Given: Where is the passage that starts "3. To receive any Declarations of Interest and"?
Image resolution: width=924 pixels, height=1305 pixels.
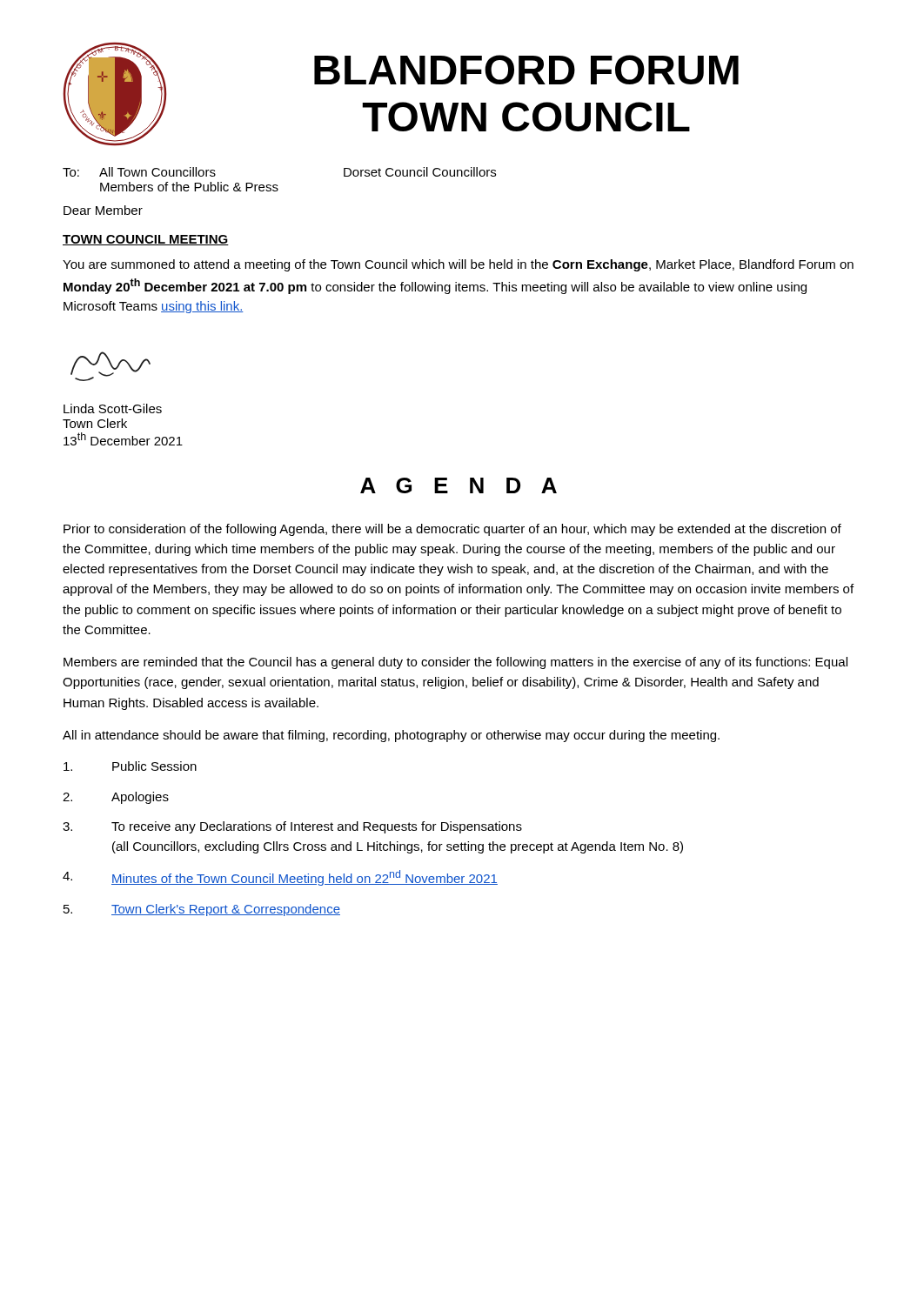Looking at the screenshot, I should pyautogui.click(x=462, y=837).
